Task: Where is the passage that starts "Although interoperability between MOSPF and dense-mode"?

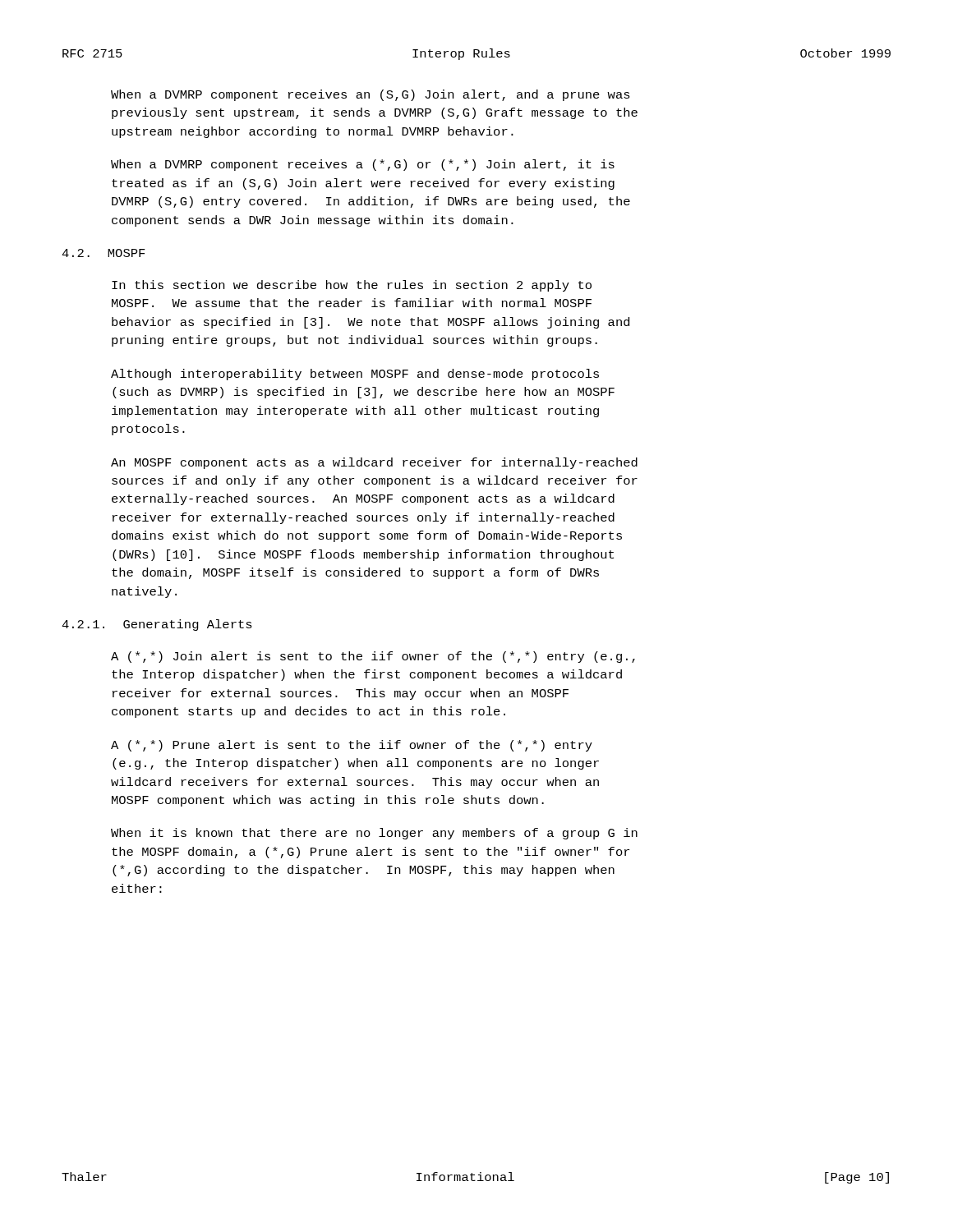Action: [x=363, y=402]
